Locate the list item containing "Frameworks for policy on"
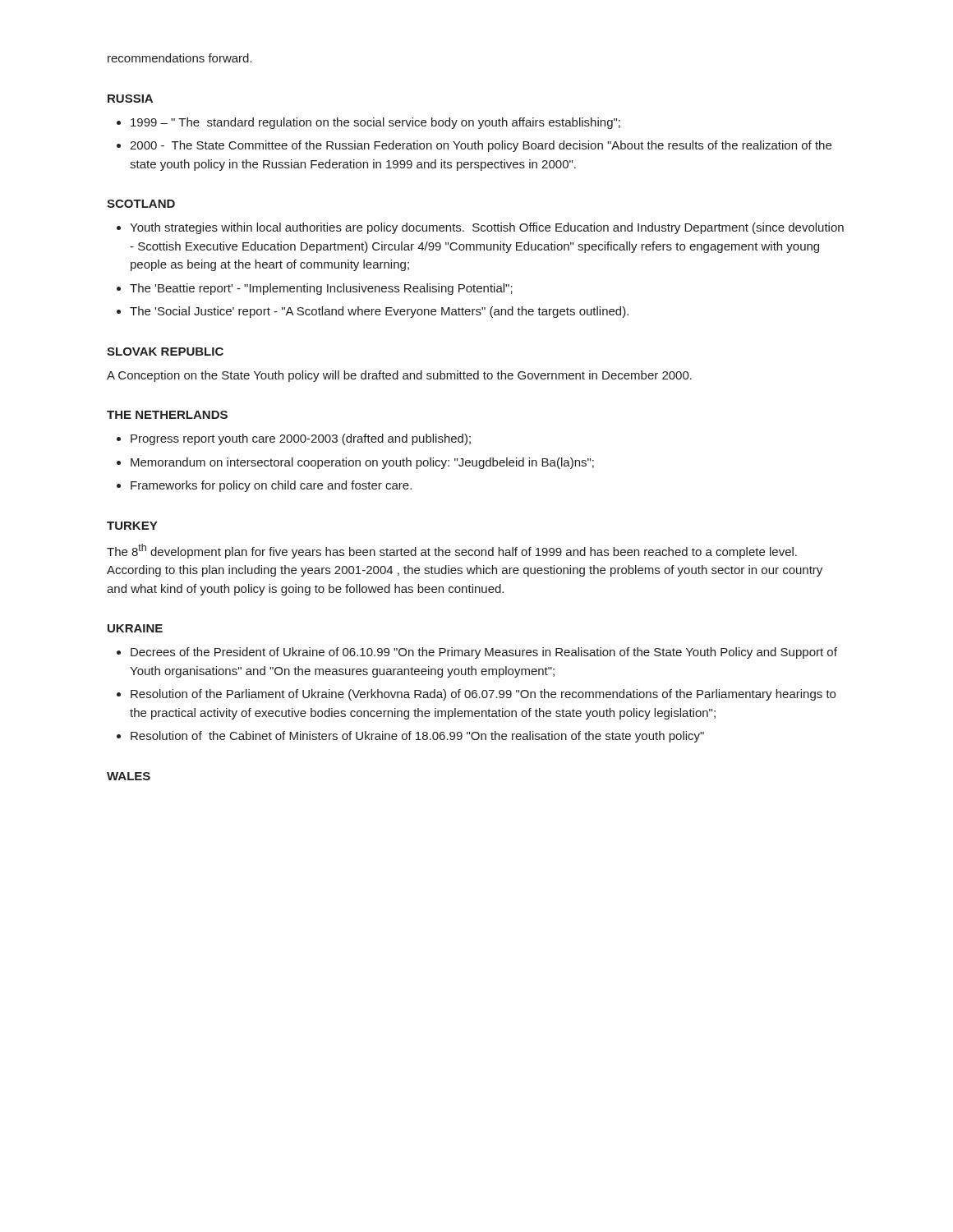The width and height of the screenshot is (953, 1232). pos(271,485)
